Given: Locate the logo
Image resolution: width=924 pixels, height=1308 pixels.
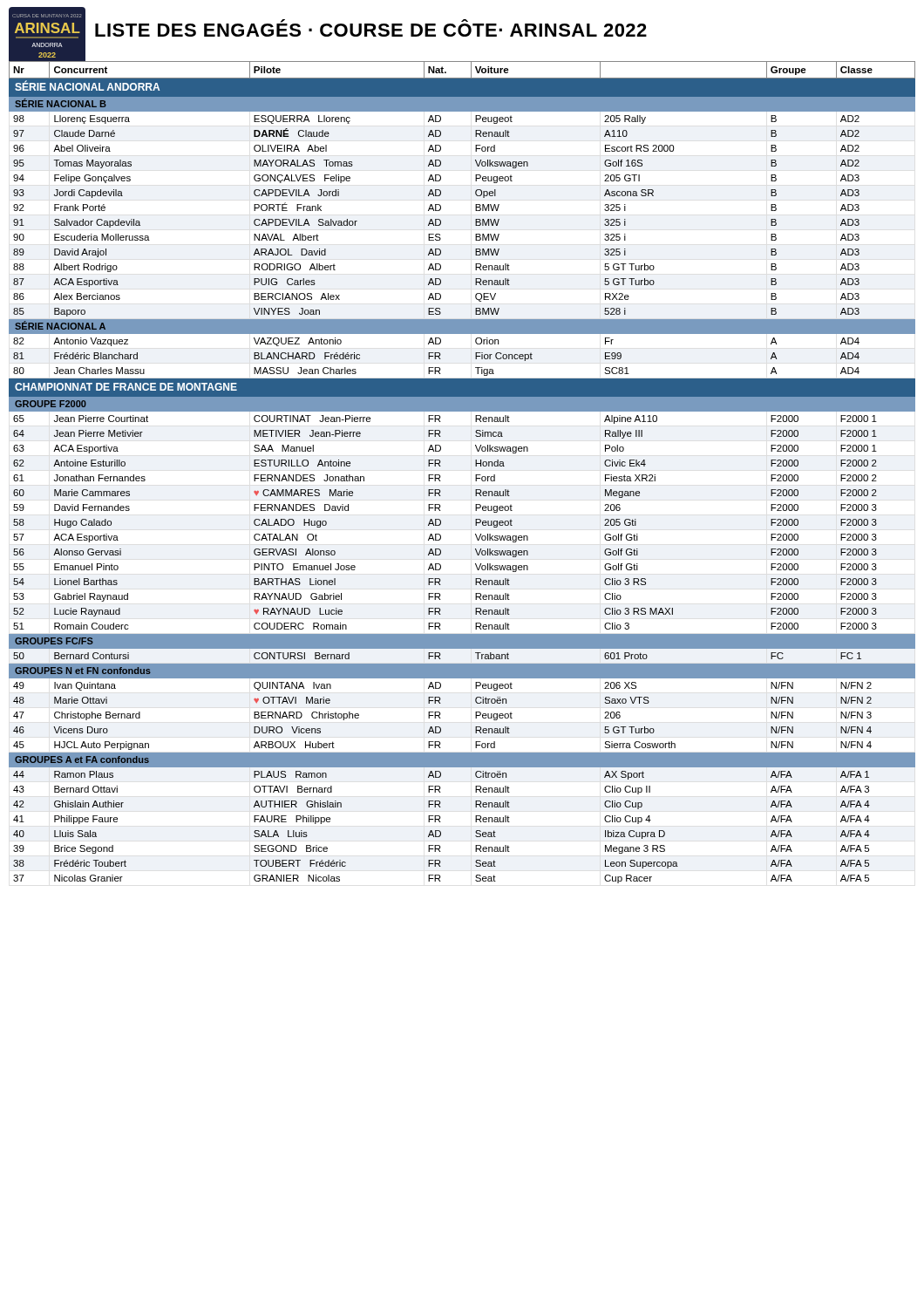Looking at the screenshot, I should [x=47, y=37].
